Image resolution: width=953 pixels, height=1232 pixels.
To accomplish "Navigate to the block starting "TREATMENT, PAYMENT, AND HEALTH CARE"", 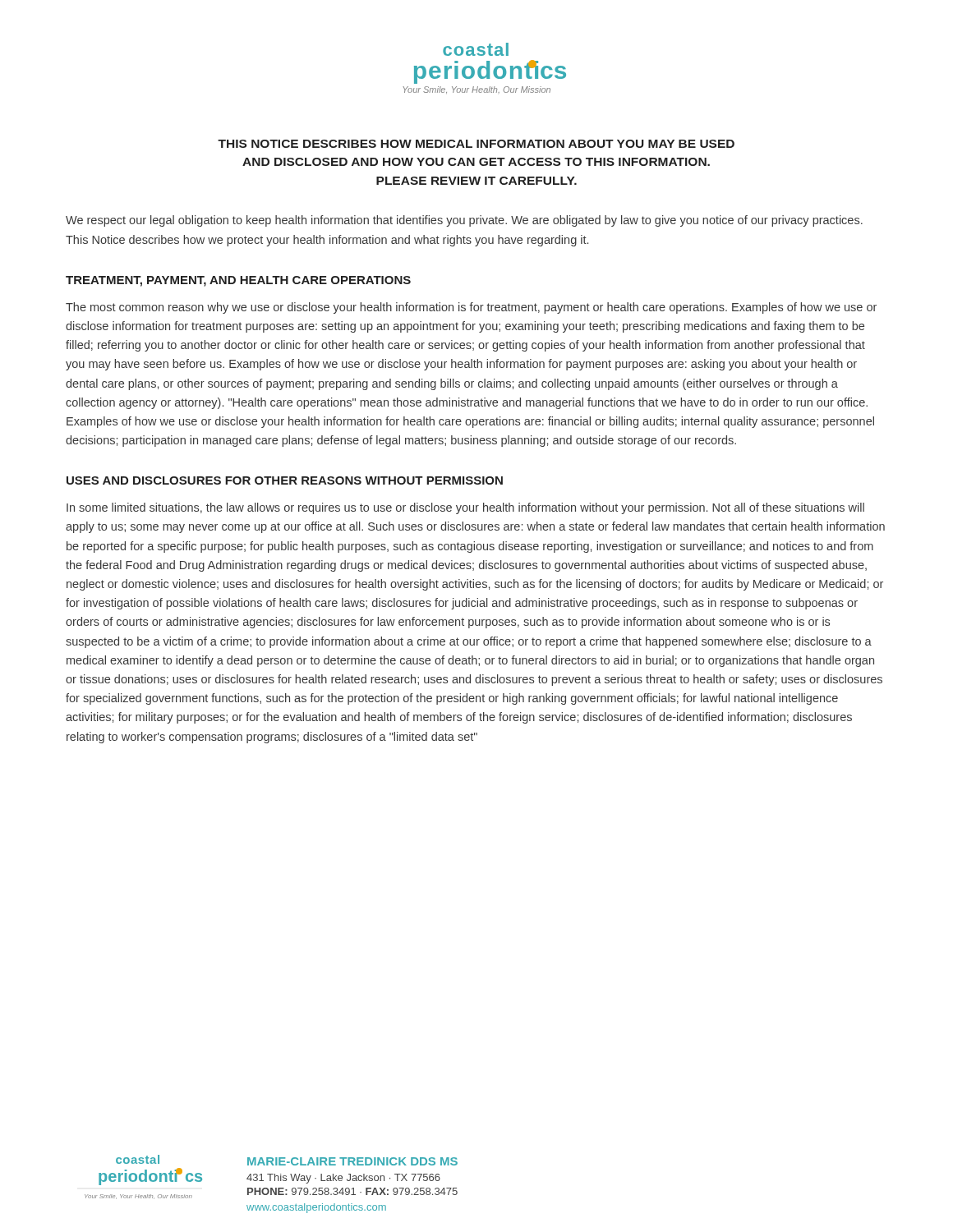I will tap(238, 279).
